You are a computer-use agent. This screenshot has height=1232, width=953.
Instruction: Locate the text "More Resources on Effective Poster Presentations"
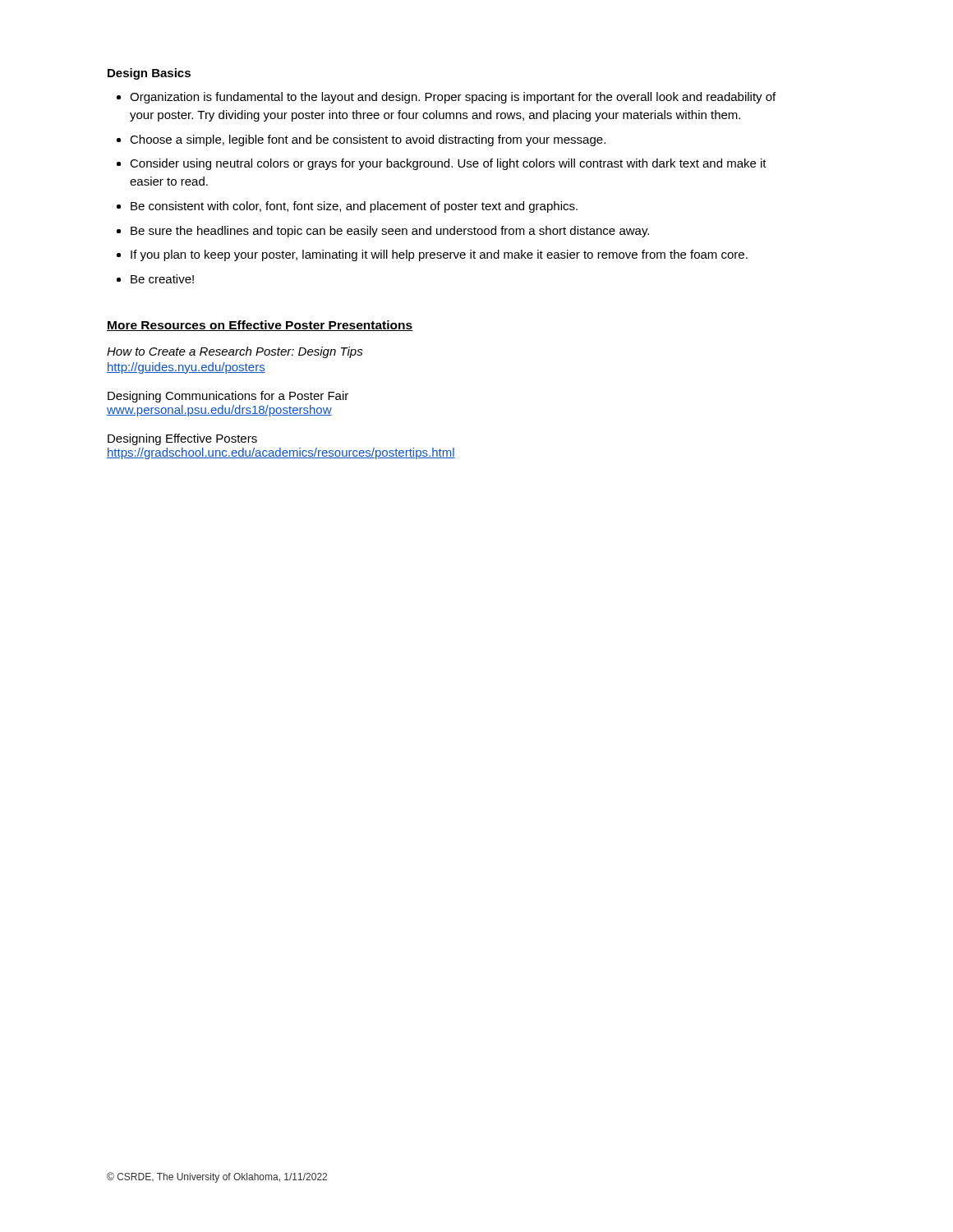click(260, 325)
